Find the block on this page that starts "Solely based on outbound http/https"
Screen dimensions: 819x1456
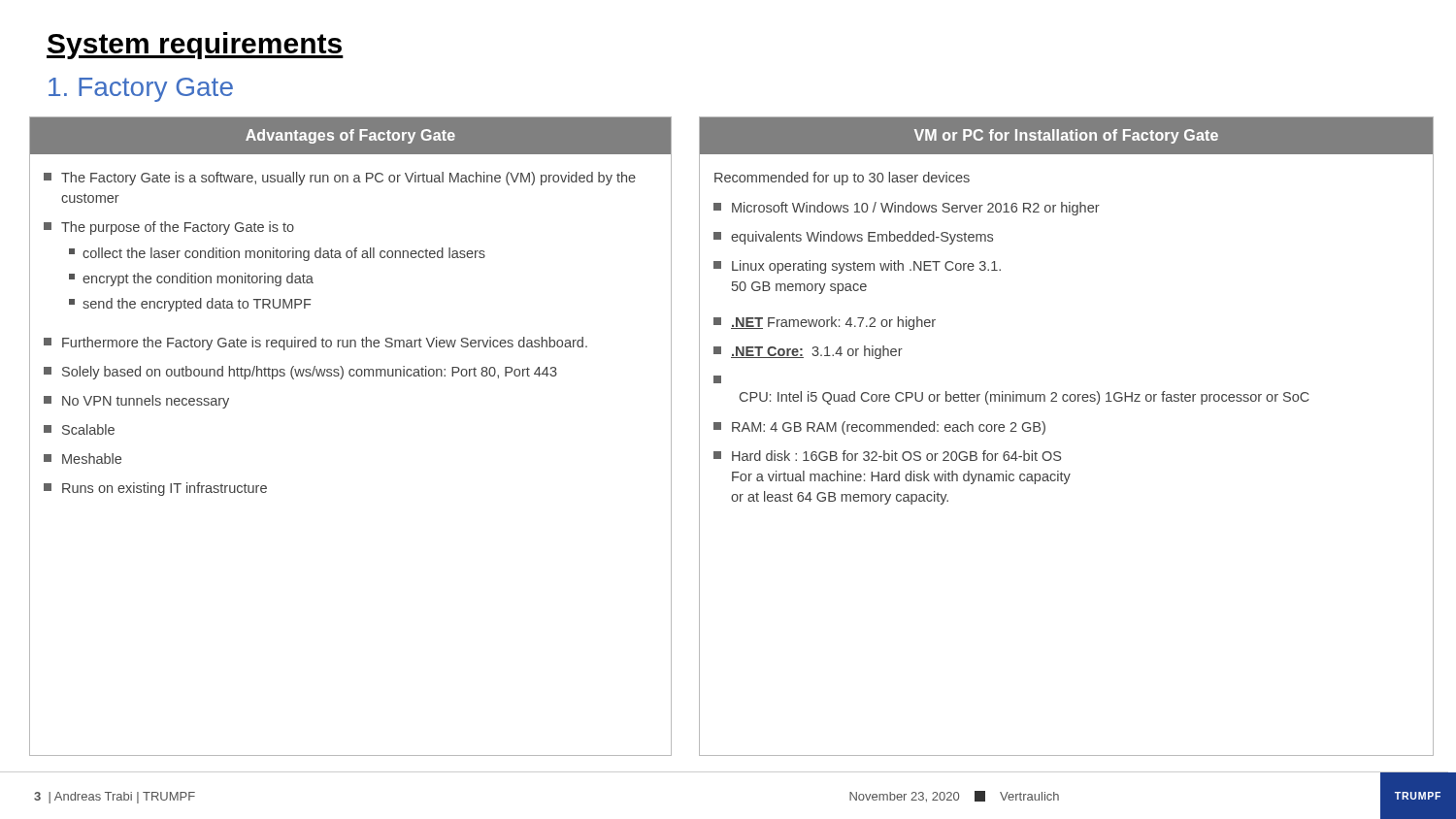300,372
